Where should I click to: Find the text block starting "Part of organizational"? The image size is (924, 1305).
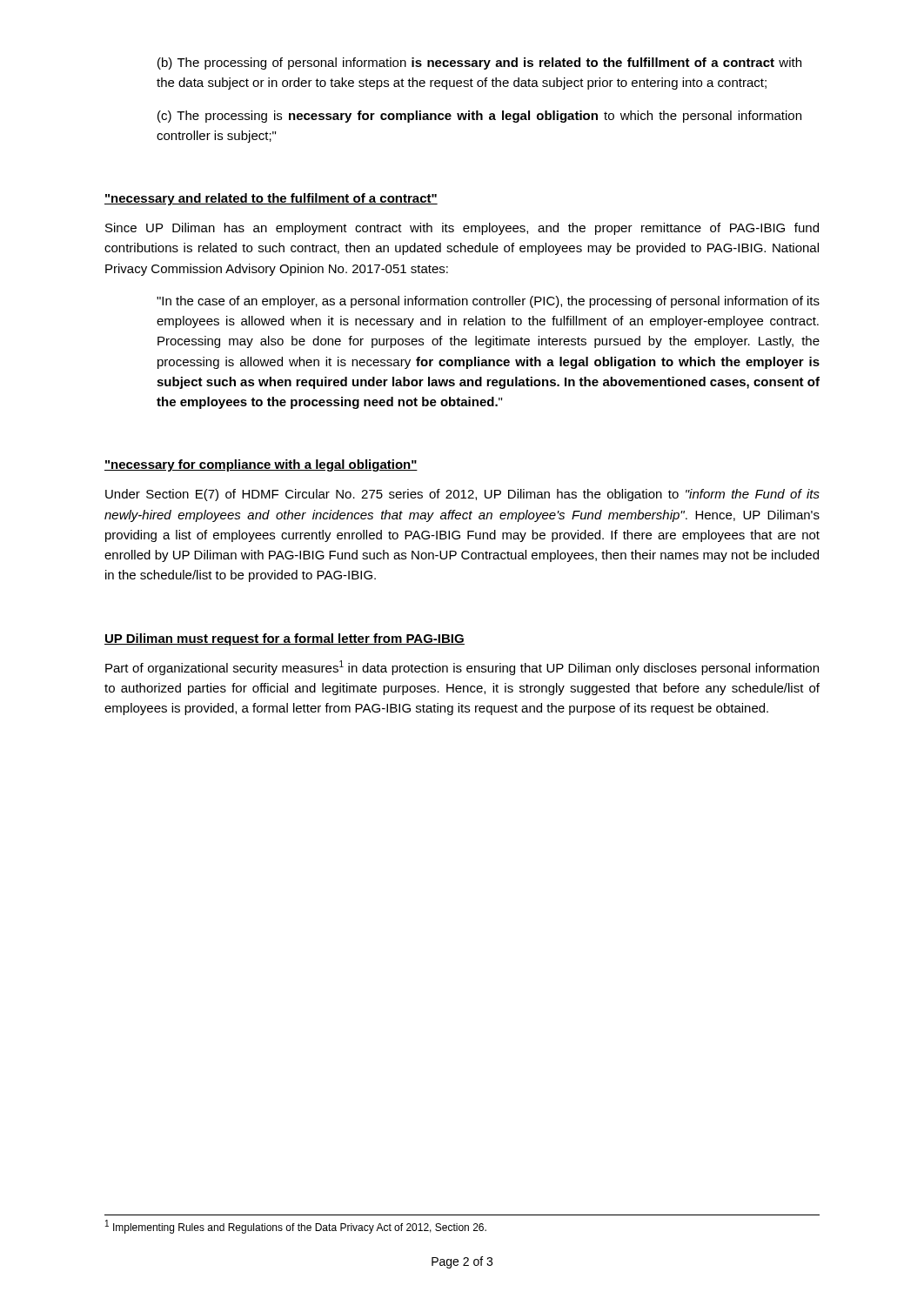tap(462, 688)
